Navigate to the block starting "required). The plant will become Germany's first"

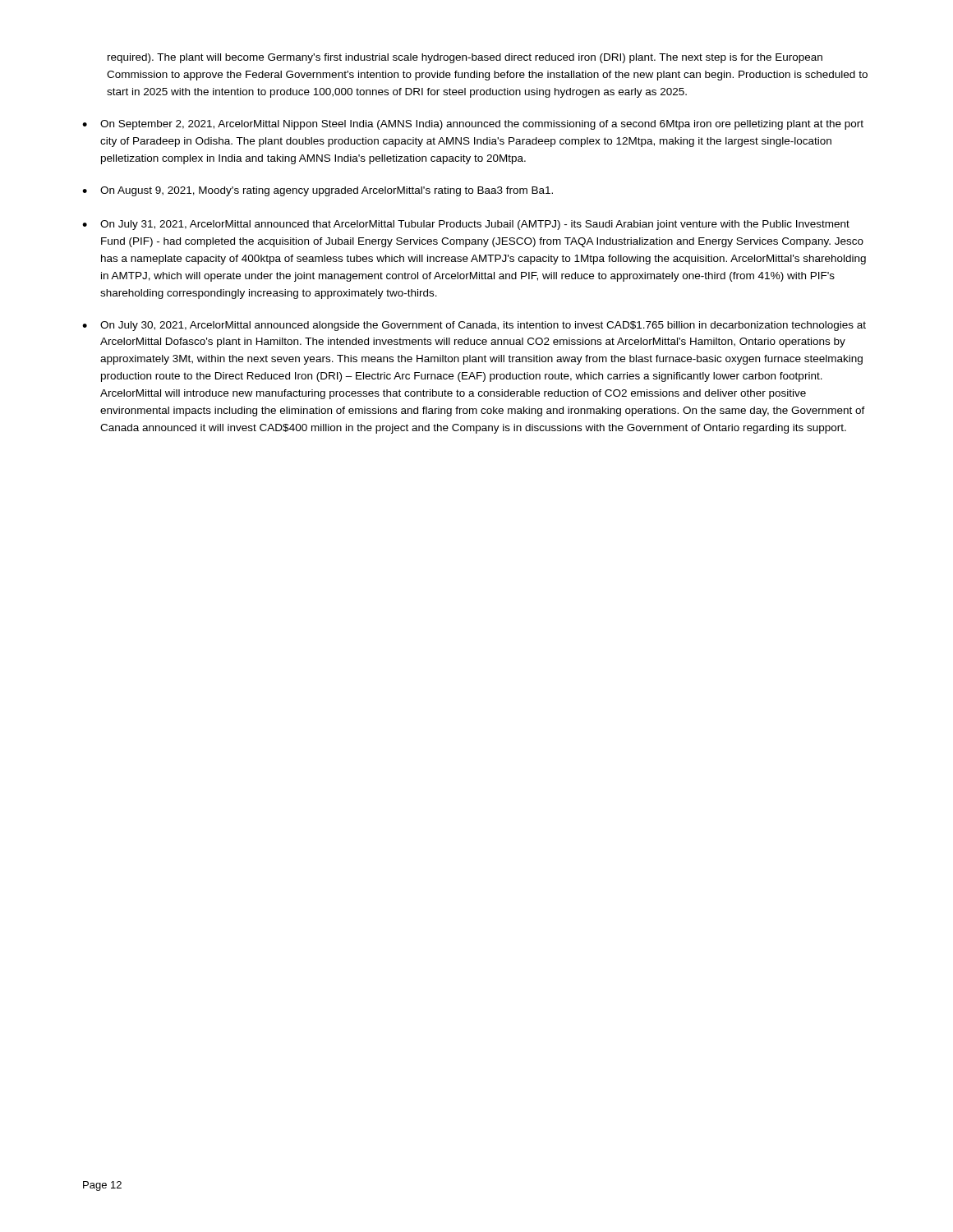coord(487,74)
